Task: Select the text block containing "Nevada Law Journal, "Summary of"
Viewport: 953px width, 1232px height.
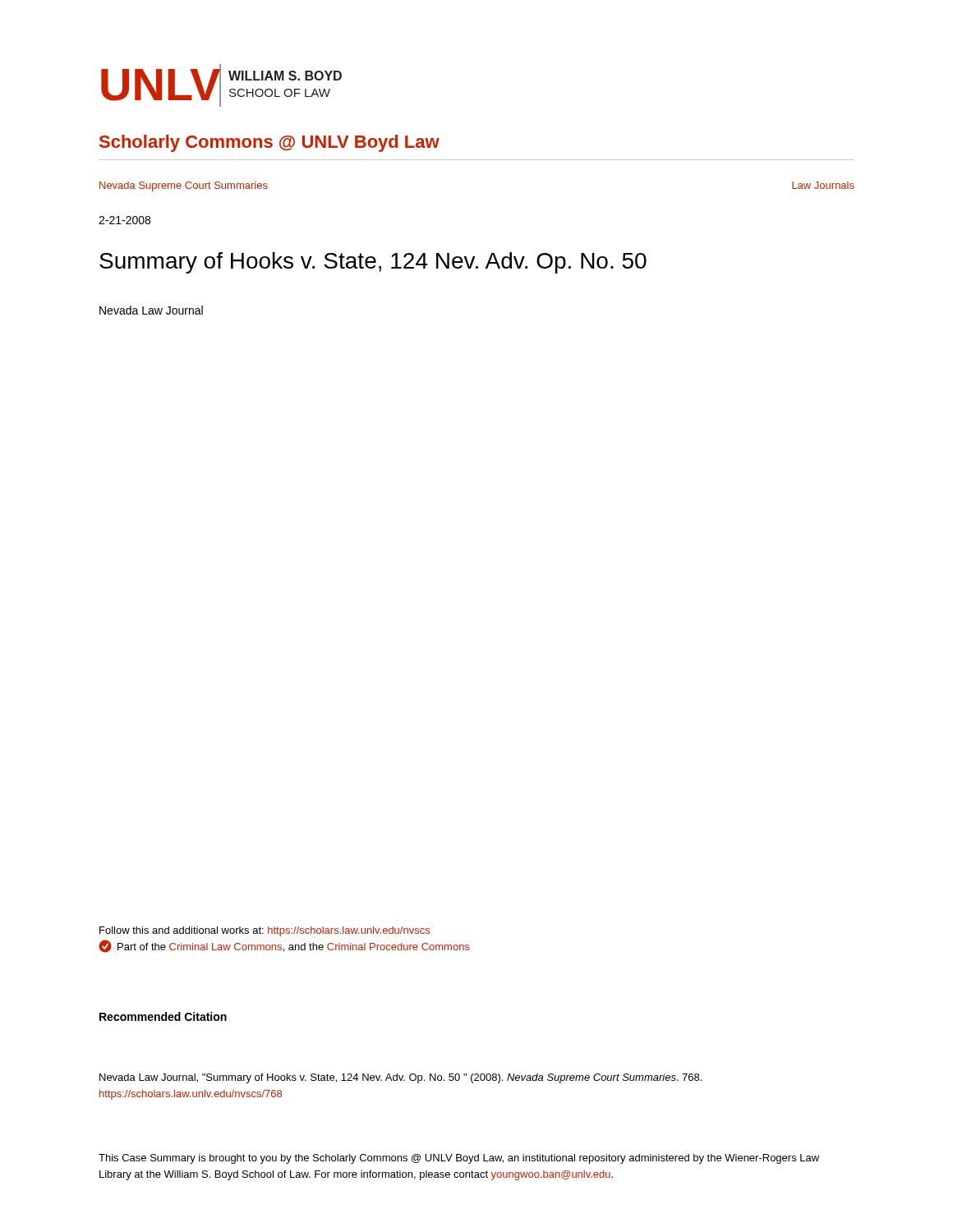Action: point(476,1085)
